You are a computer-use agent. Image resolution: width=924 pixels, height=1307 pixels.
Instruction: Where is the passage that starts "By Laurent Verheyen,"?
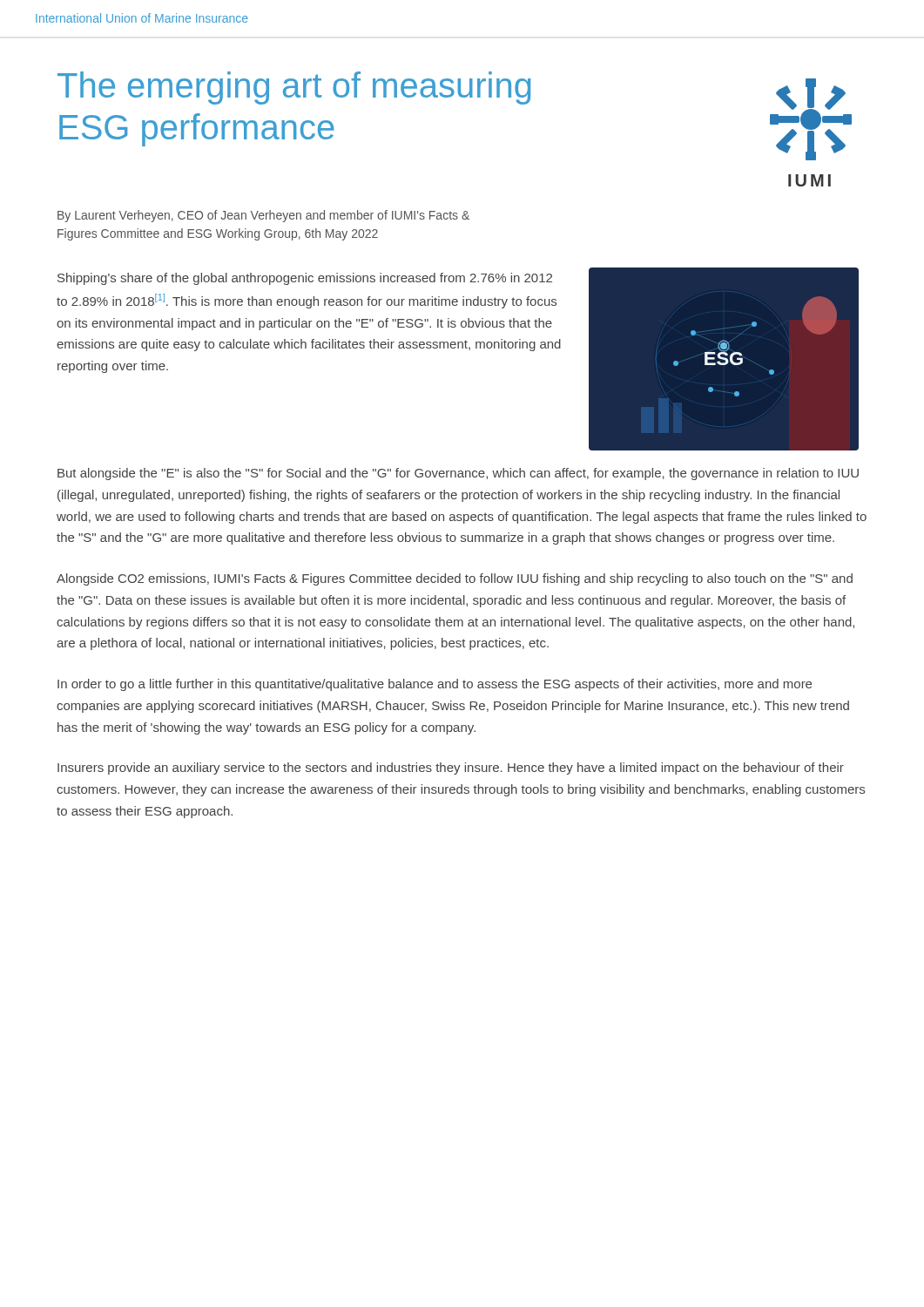click(x=263, y=224)
